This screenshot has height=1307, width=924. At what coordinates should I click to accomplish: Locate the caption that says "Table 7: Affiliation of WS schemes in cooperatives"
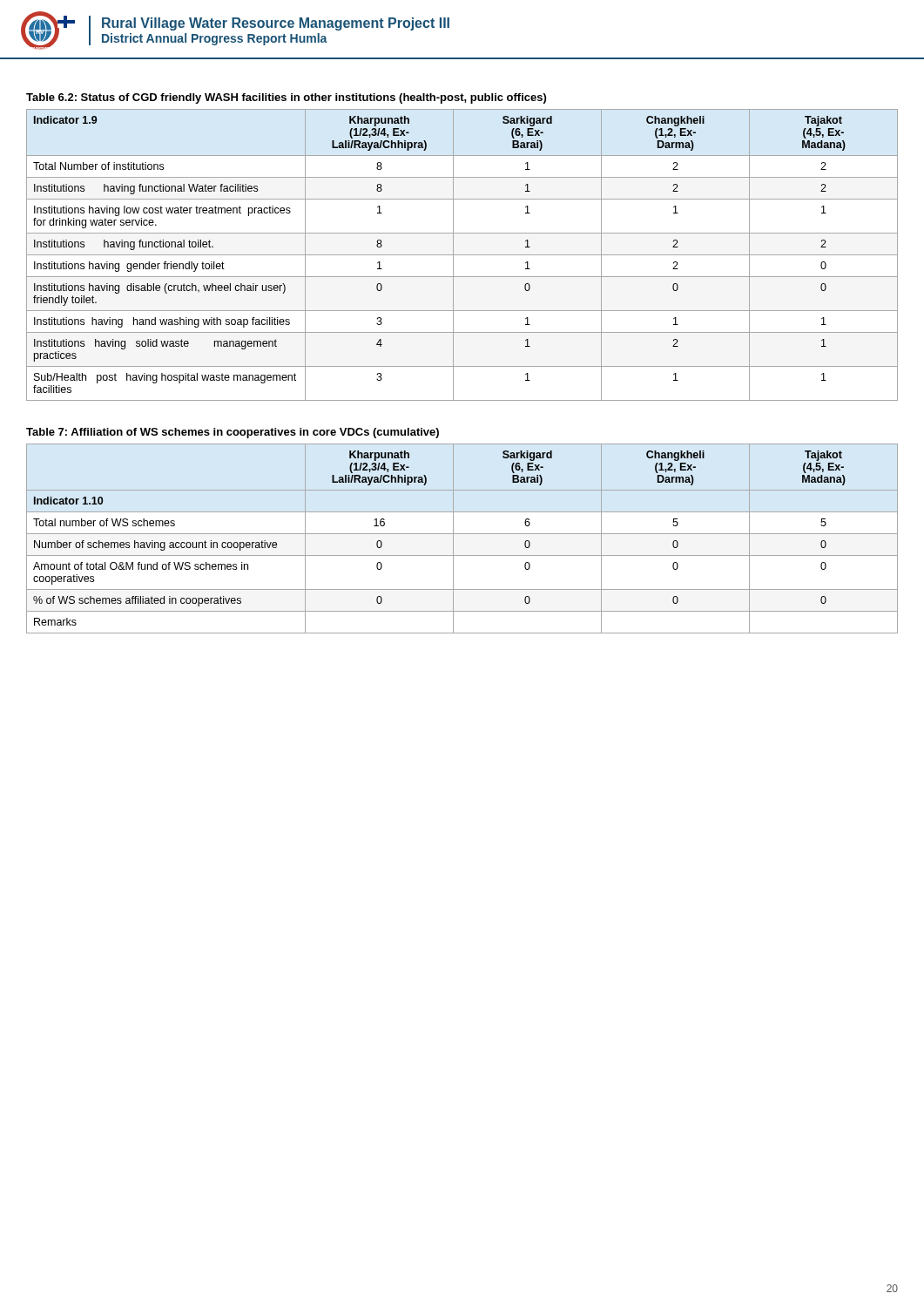(x=233, y=432)
